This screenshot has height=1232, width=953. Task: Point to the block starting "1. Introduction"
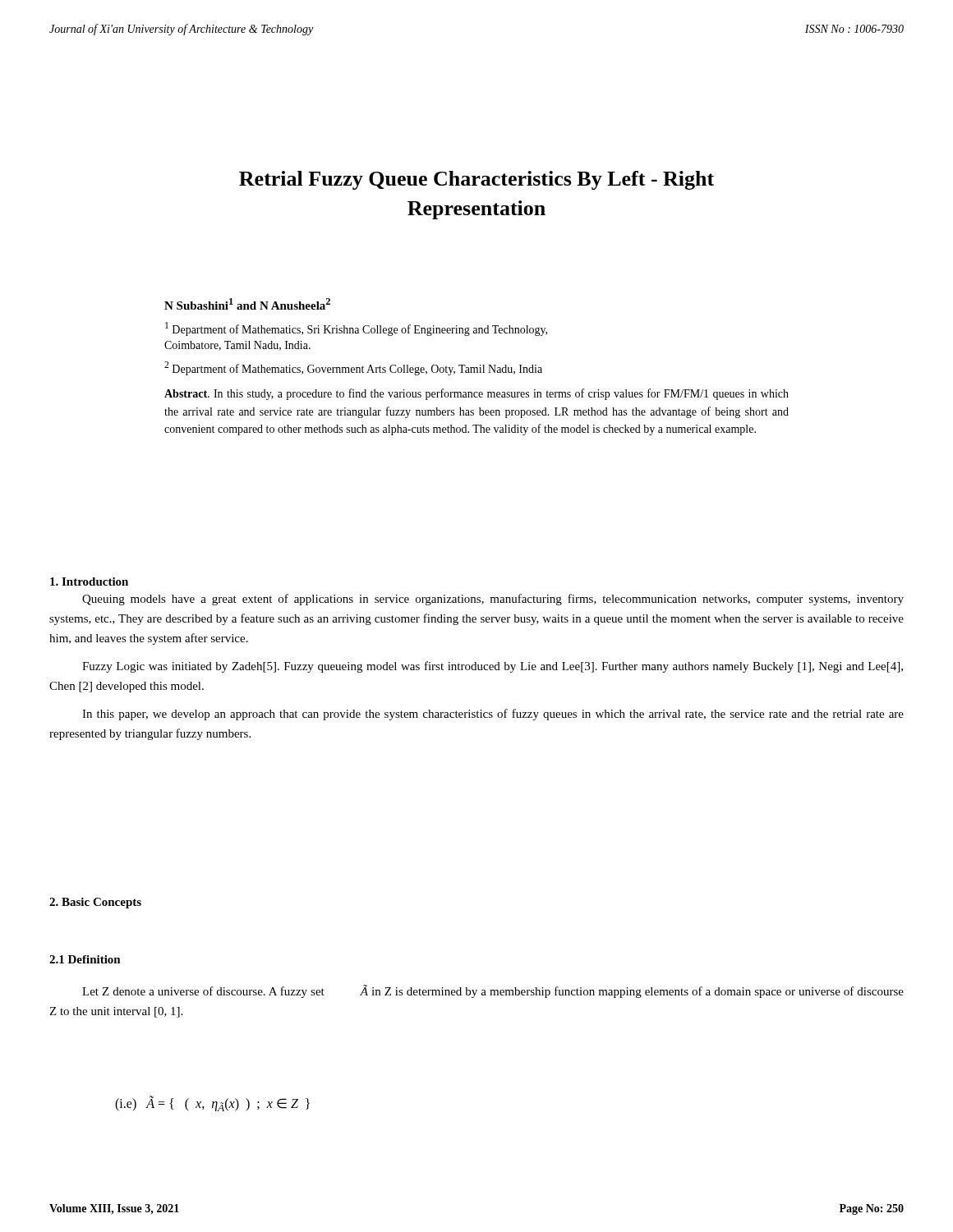click(89, 582)
